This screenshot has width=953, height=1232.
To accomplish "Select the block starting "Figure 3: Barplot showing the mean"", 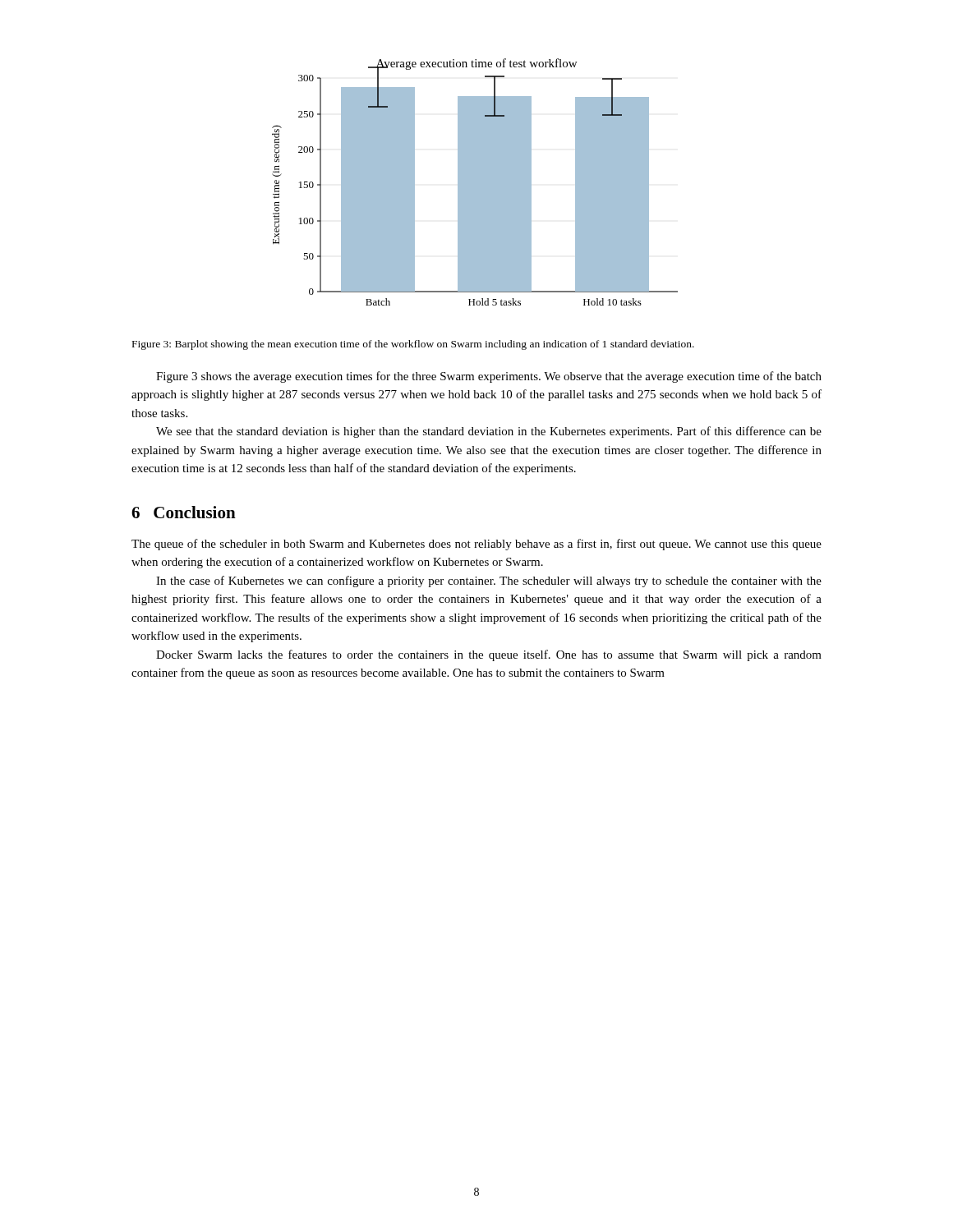I will [413, 344].
